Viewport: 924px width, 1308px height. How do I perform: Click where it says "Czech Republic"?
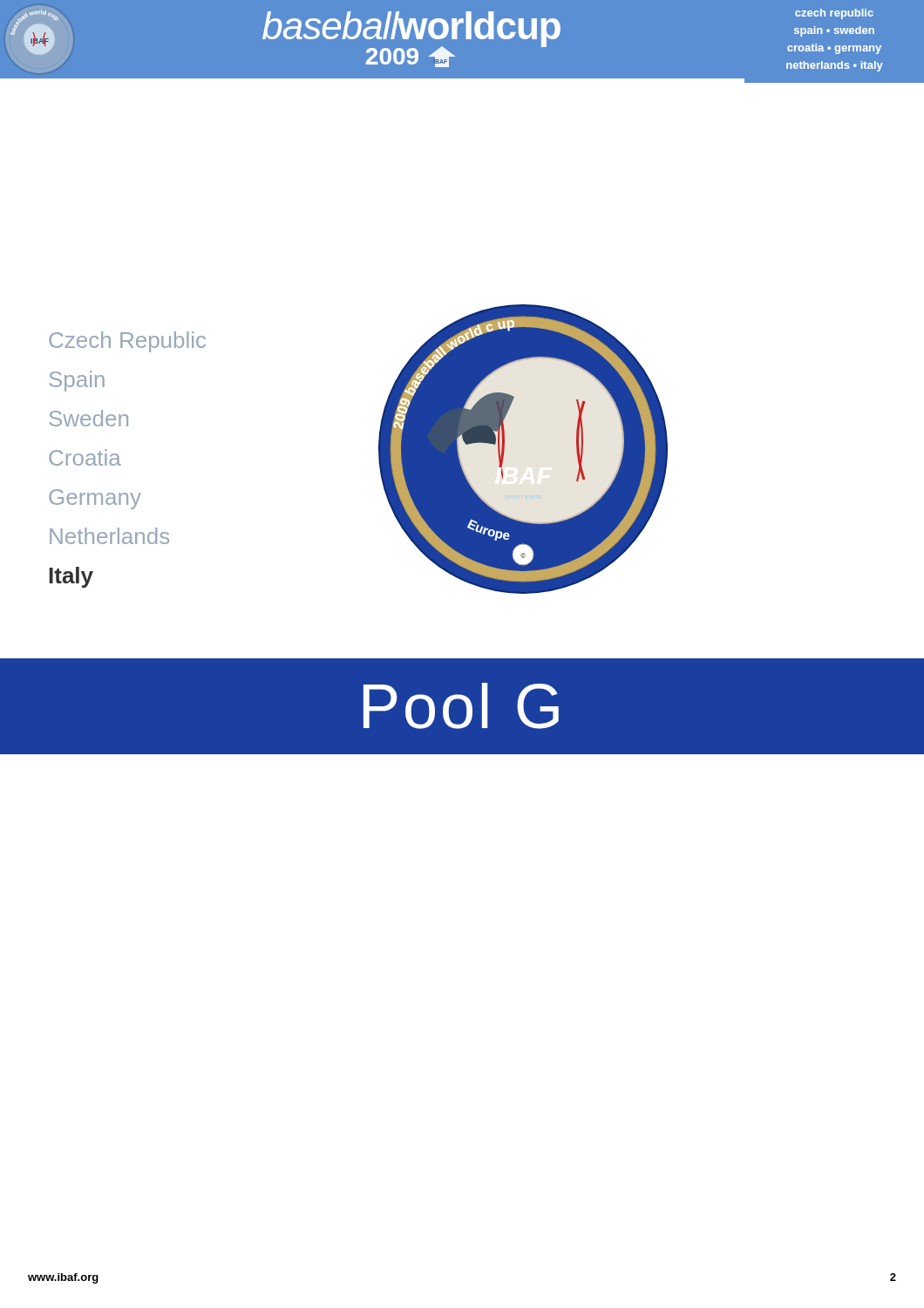point(127,340)
